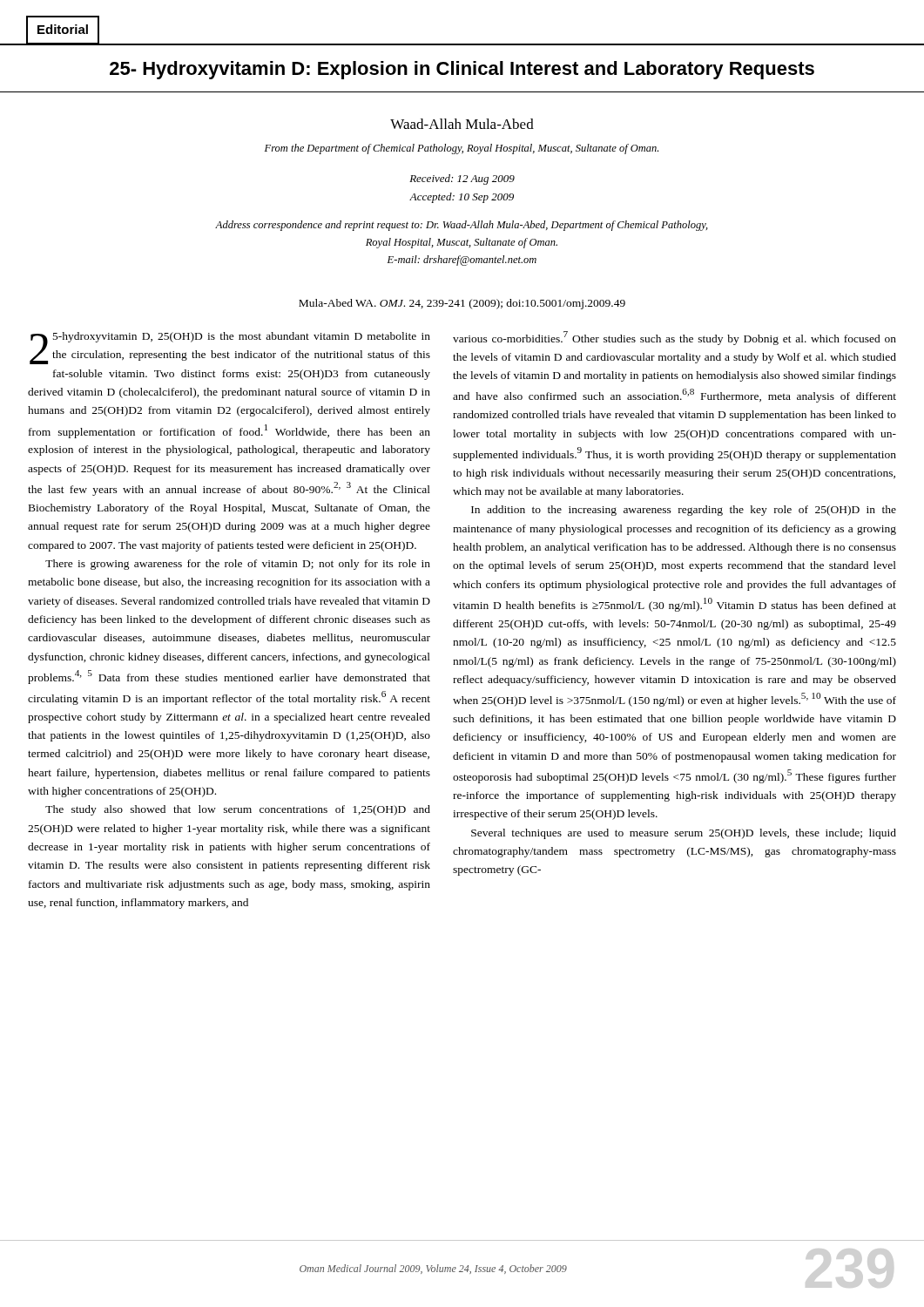This screenshot has width=924, height=1307.
Task: Click on the text starting "Waad-Allah Mula-Abed"
Action: [x=462, y=124]
